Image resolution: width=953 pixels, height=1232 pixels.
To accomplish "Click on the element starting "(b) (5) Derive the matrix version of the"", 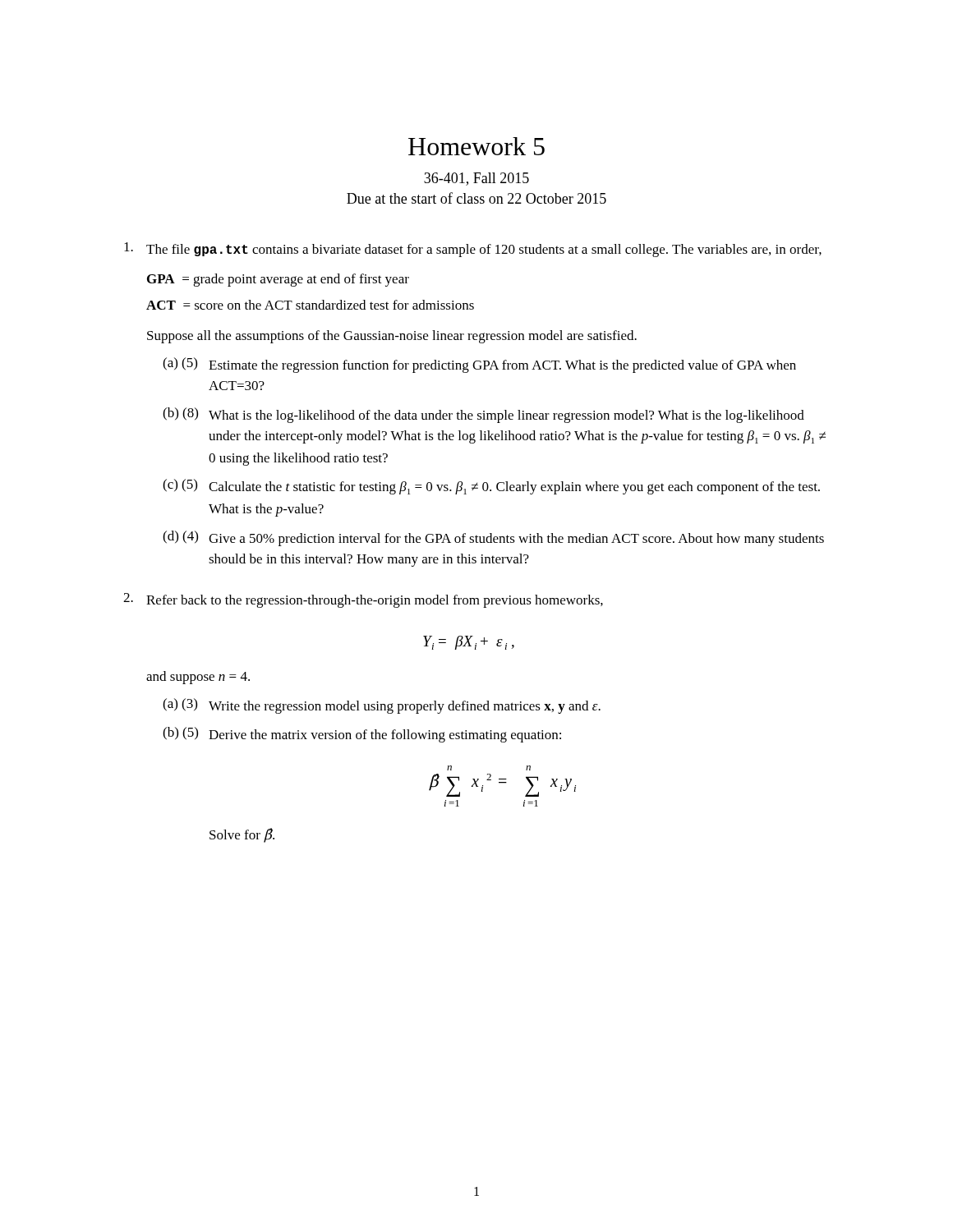I will point(496,785).
